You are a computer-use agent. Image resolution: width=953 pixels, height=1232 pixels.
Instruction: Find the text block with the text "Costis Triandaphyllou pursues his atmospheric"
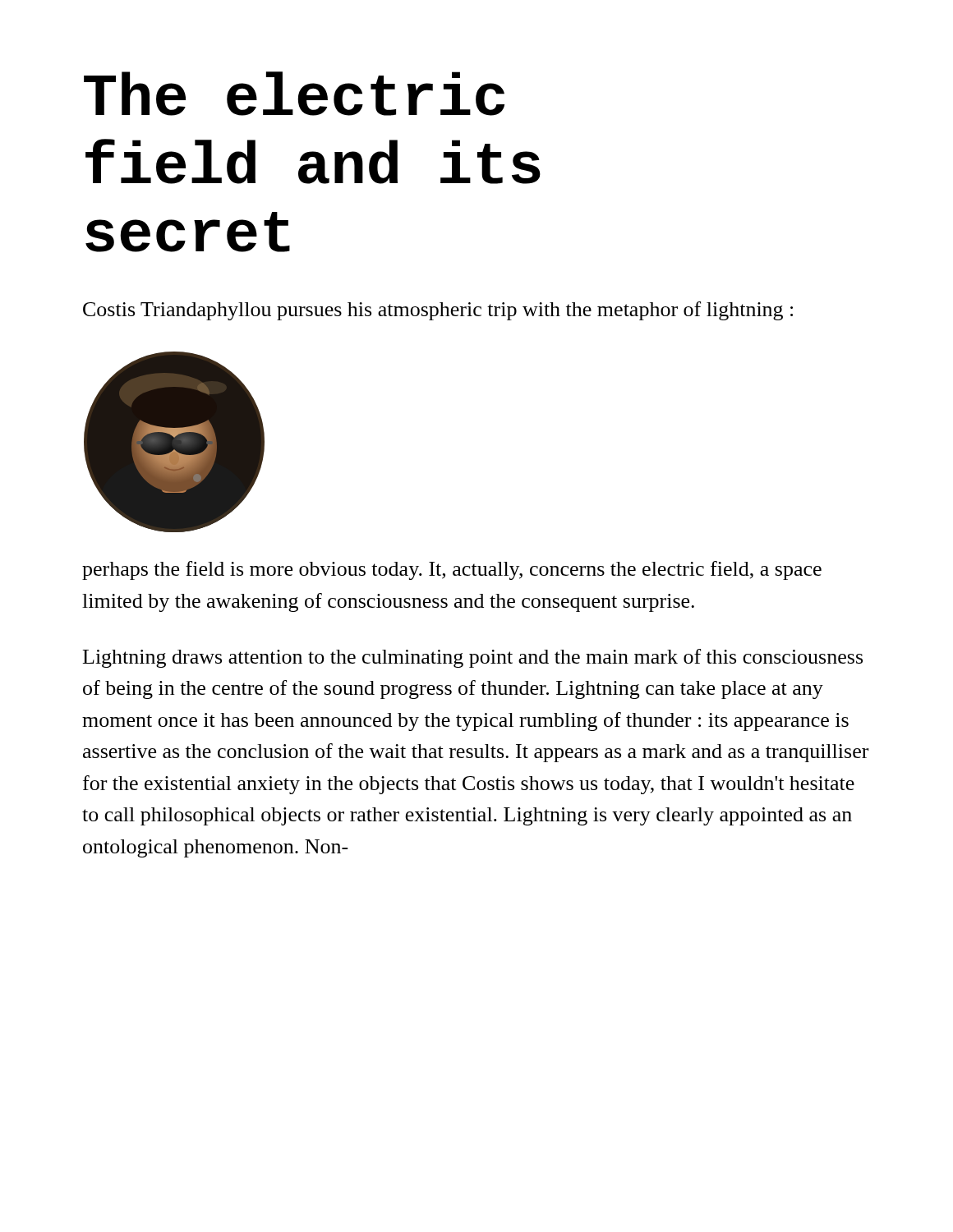438,310
